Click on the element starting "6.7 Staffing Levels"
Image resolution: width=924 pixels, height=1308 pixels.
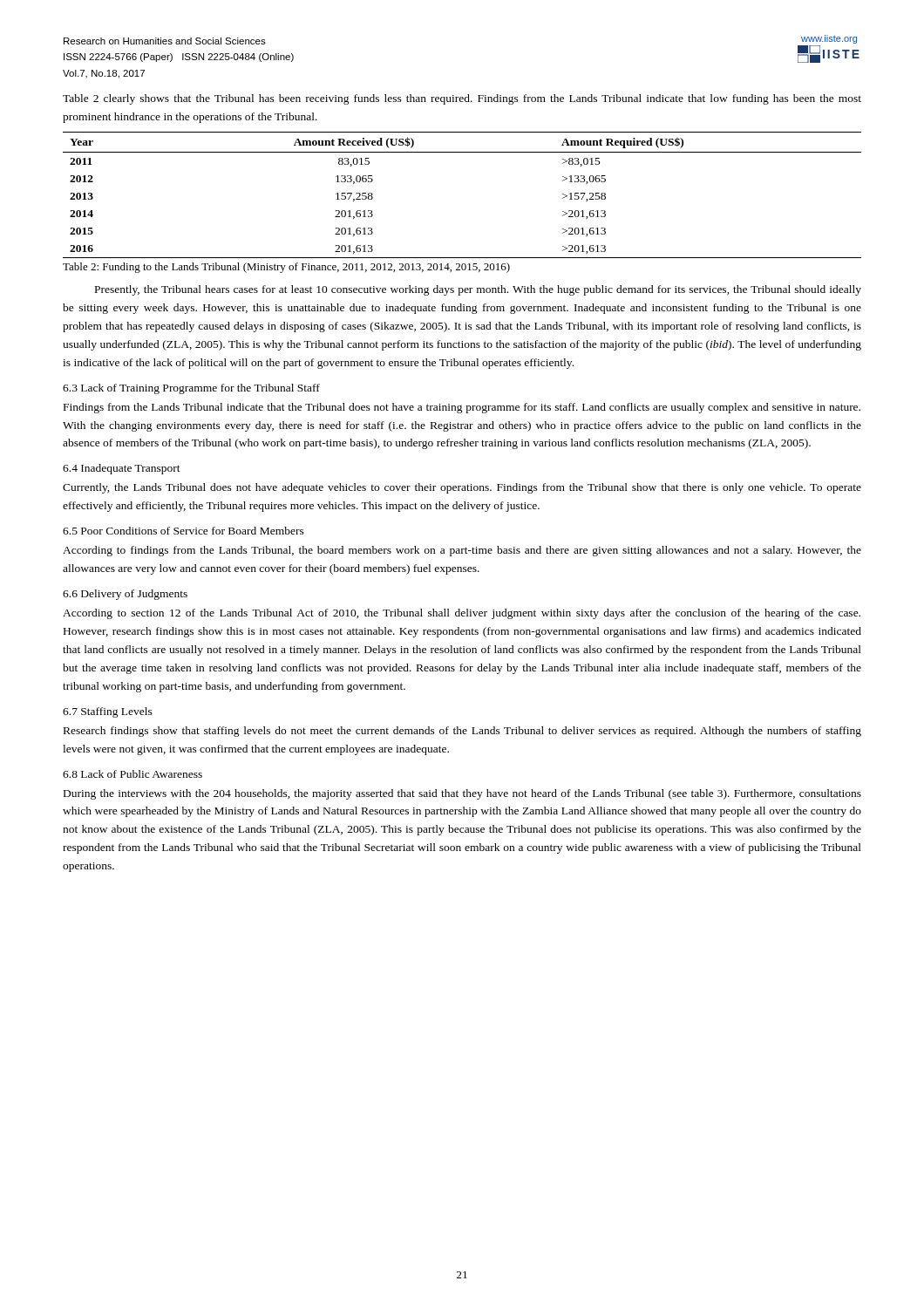[x=108, y=711]
